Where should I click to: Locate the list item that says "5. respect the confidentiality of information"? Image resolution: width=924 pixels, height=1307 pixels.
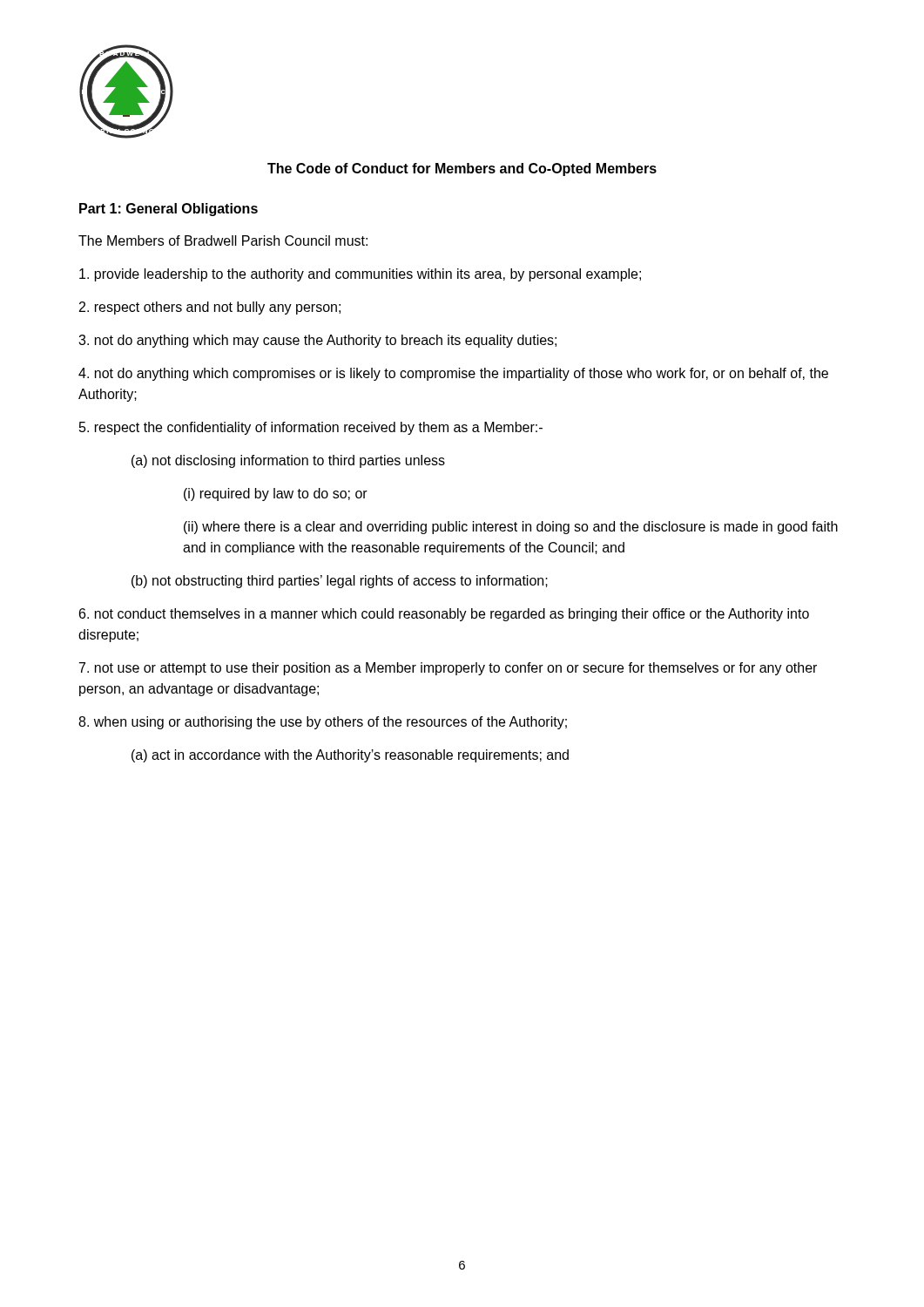click(311, 427)
